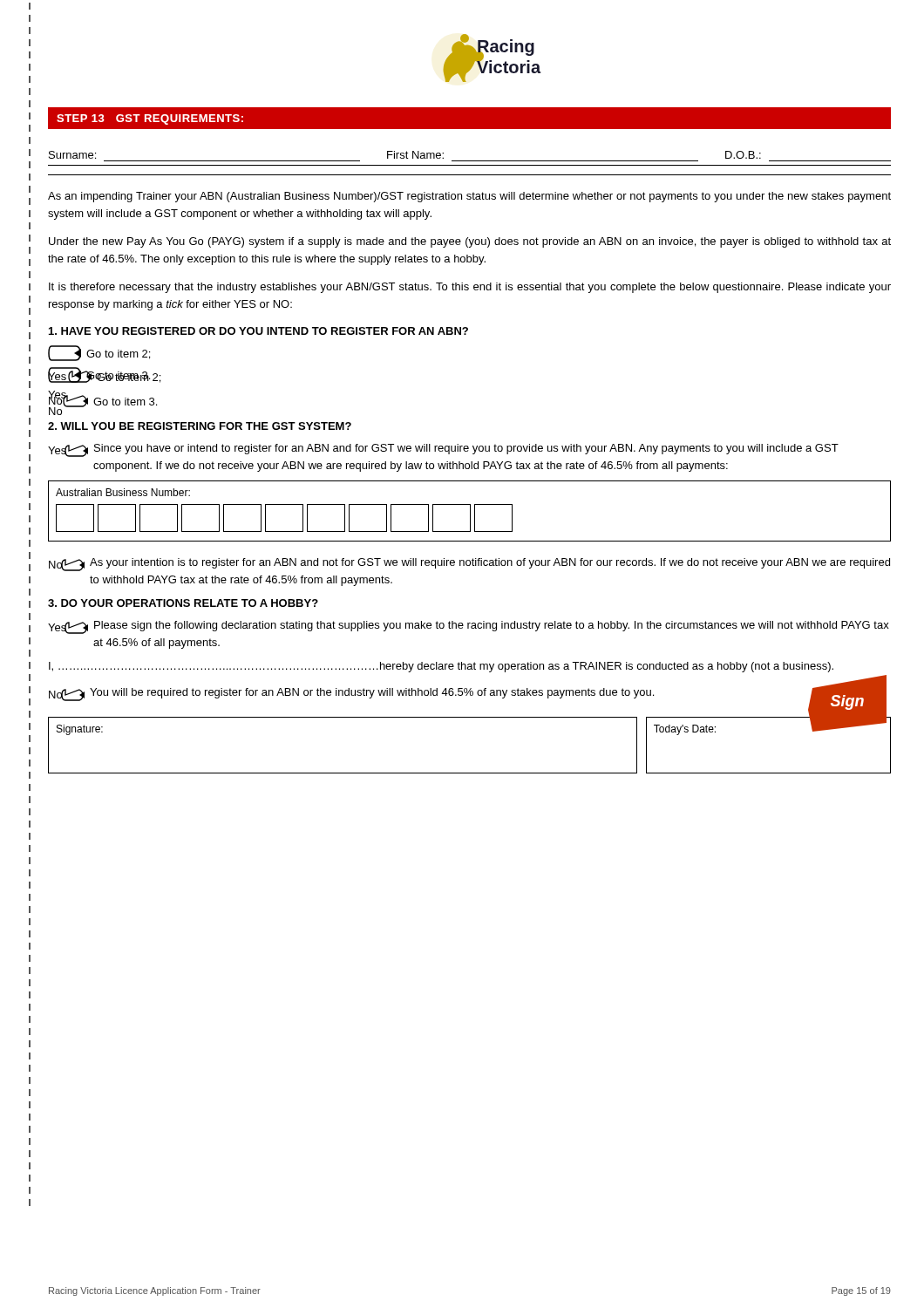Point to "Yes Go to item 2;"
924x1308 pixels.
click(105, 377)
